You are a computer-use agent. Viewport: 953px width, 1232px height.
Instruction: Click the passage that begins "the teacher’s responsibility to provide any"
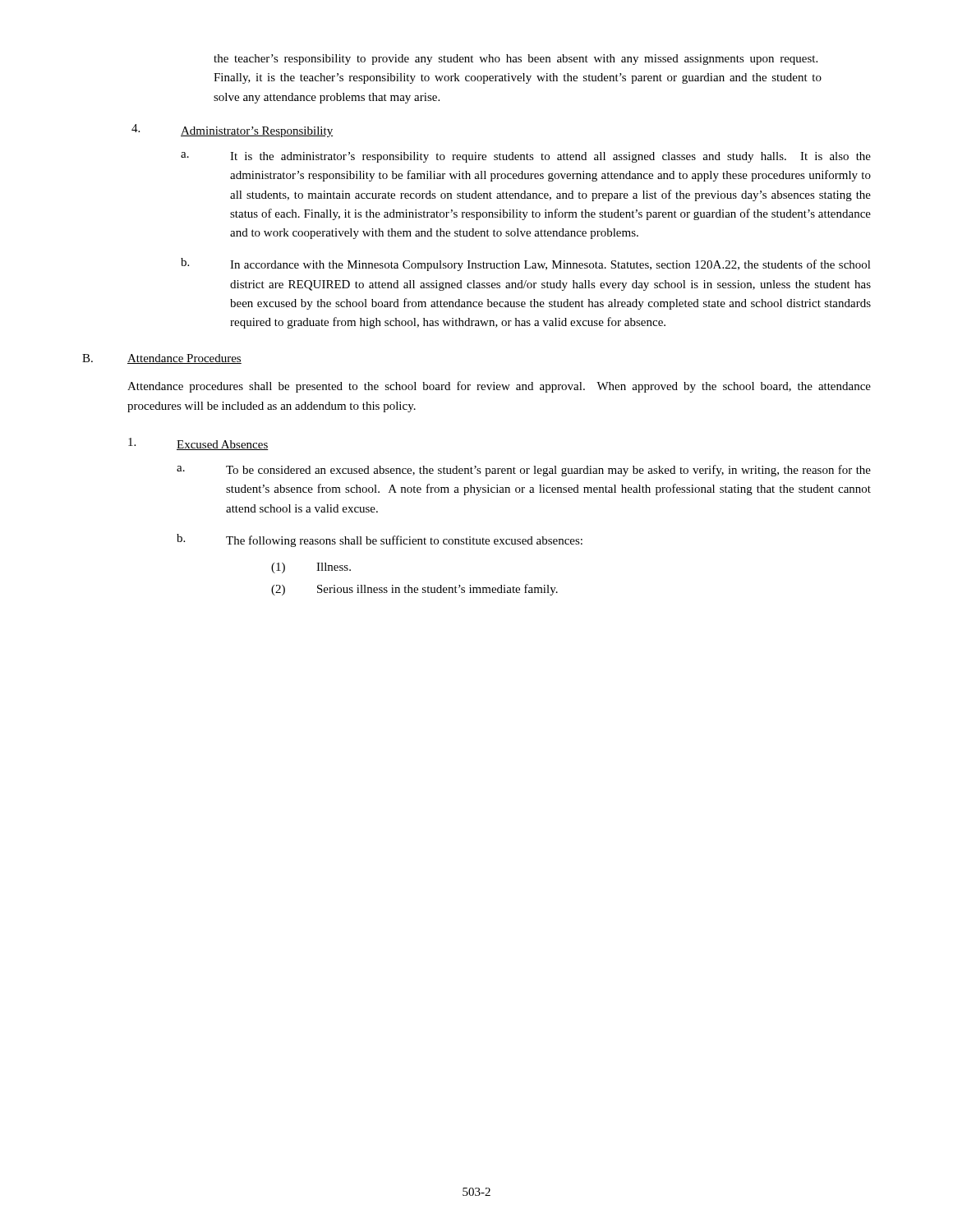pos(518,77)
